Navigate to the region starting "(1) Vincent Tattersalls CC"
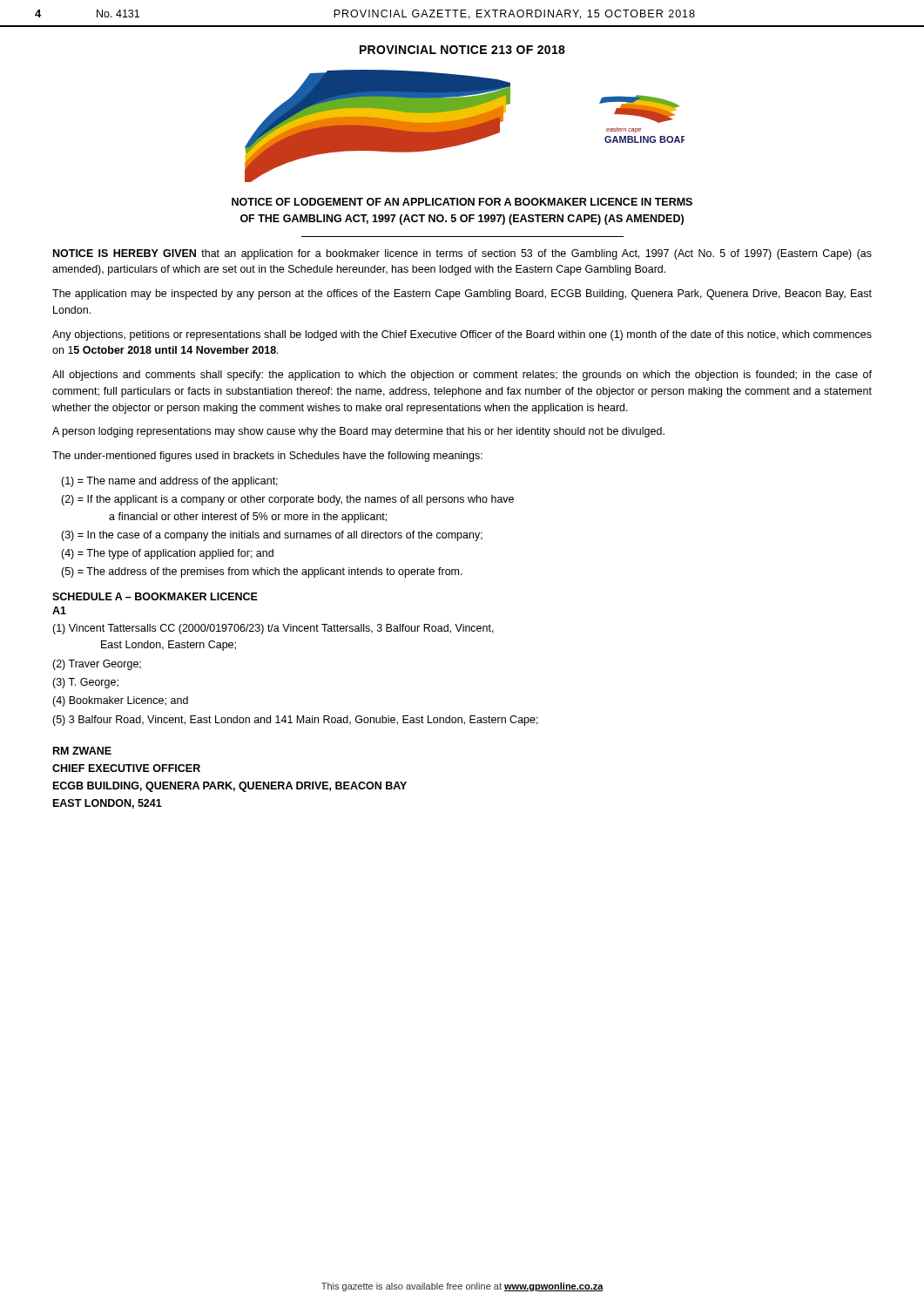 coord(462,638)
